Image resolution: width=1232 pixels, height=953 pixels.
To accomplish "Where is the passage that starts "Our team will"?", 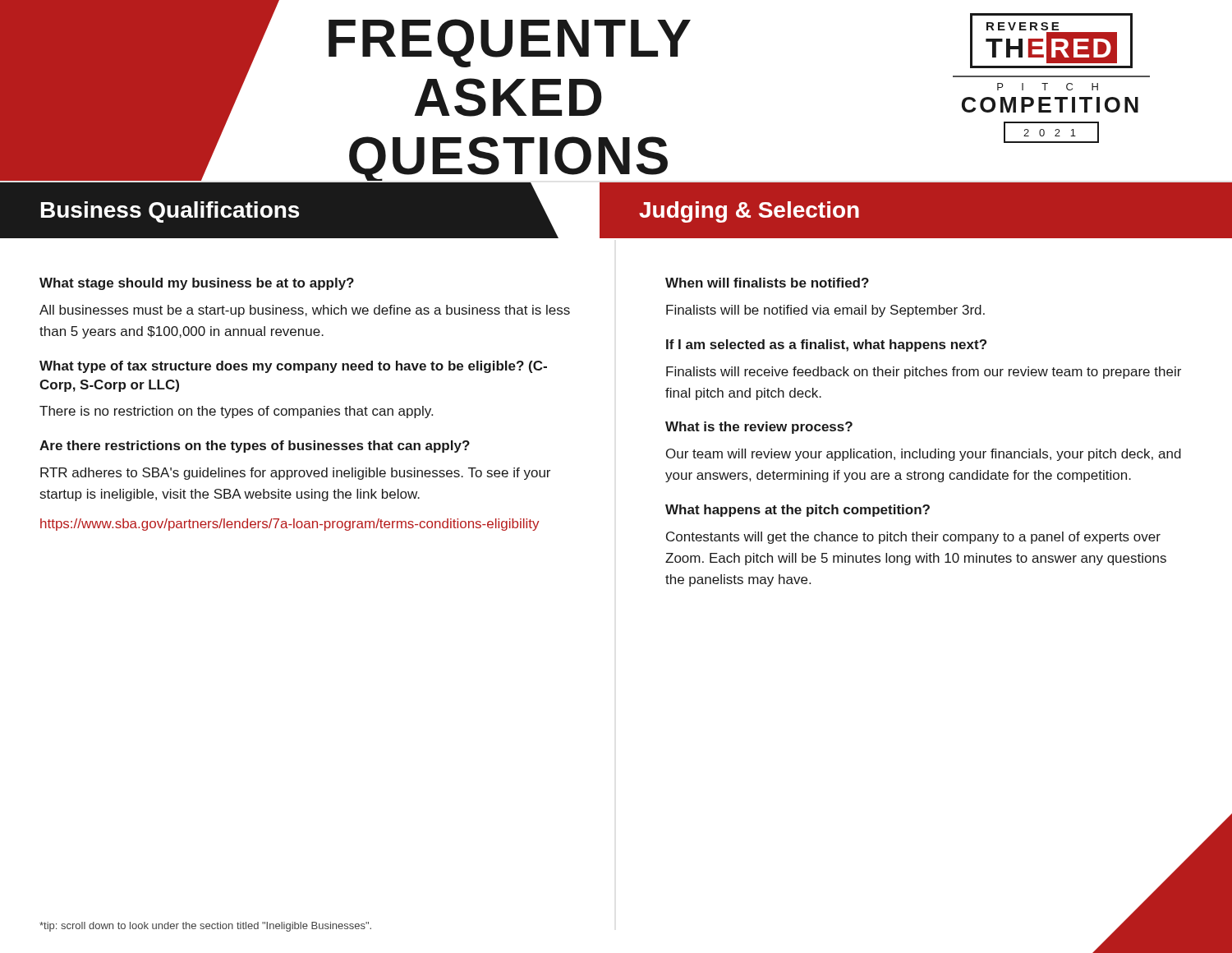I will click(x=923, y=465).
